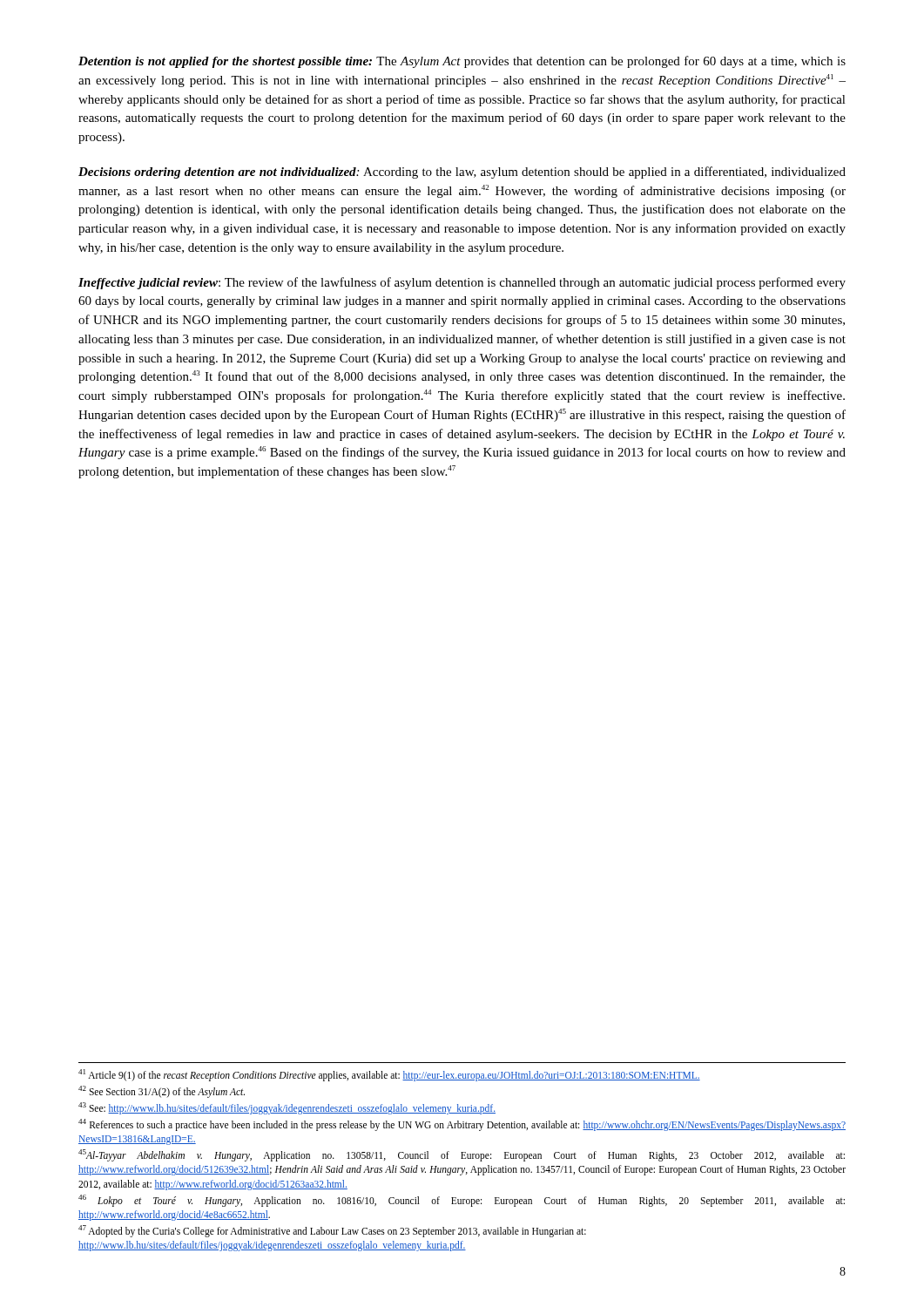Image resolution: width=924 pixels, height=1307 pixels.
Task: Navigate to the block starting "45Al-Tayyar Abdelhakim v. Hungary, Application"
Action: 462,1169
